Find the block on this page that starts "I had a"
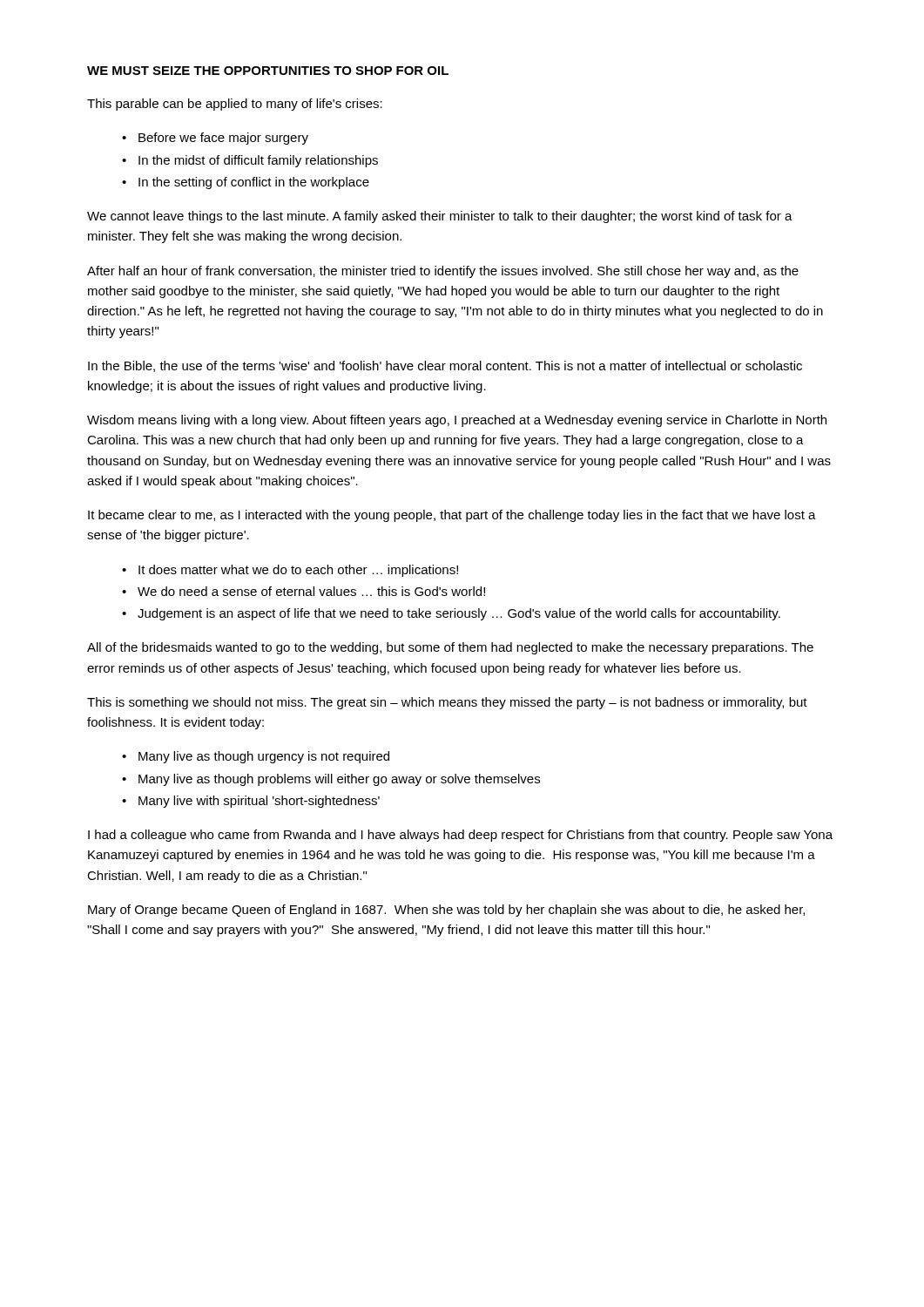This screenshot has height=1307, width=924. [x=460, y=855]
